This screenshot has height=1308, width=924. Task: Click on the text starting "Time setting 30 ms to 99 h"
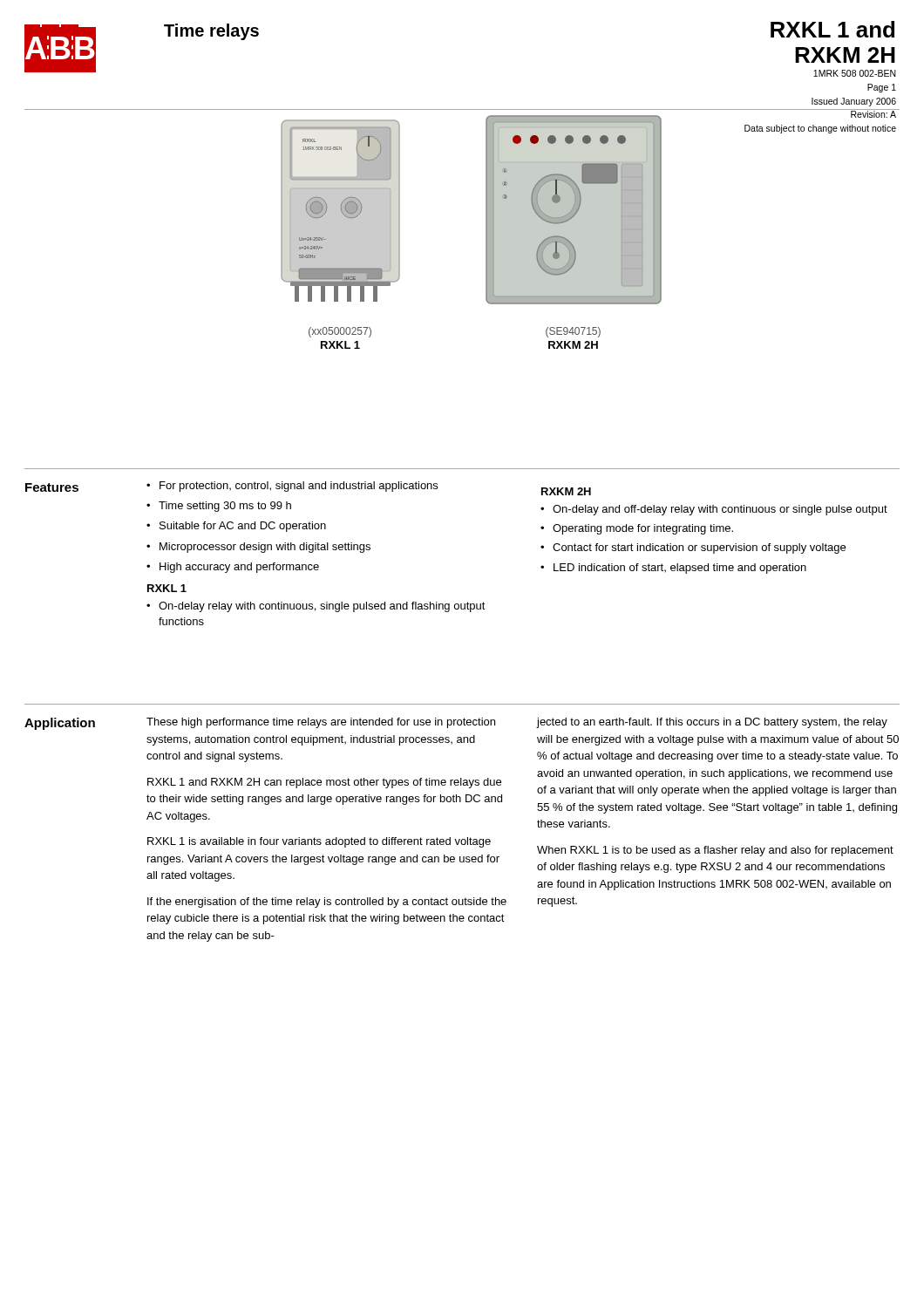tap(225, 506)
